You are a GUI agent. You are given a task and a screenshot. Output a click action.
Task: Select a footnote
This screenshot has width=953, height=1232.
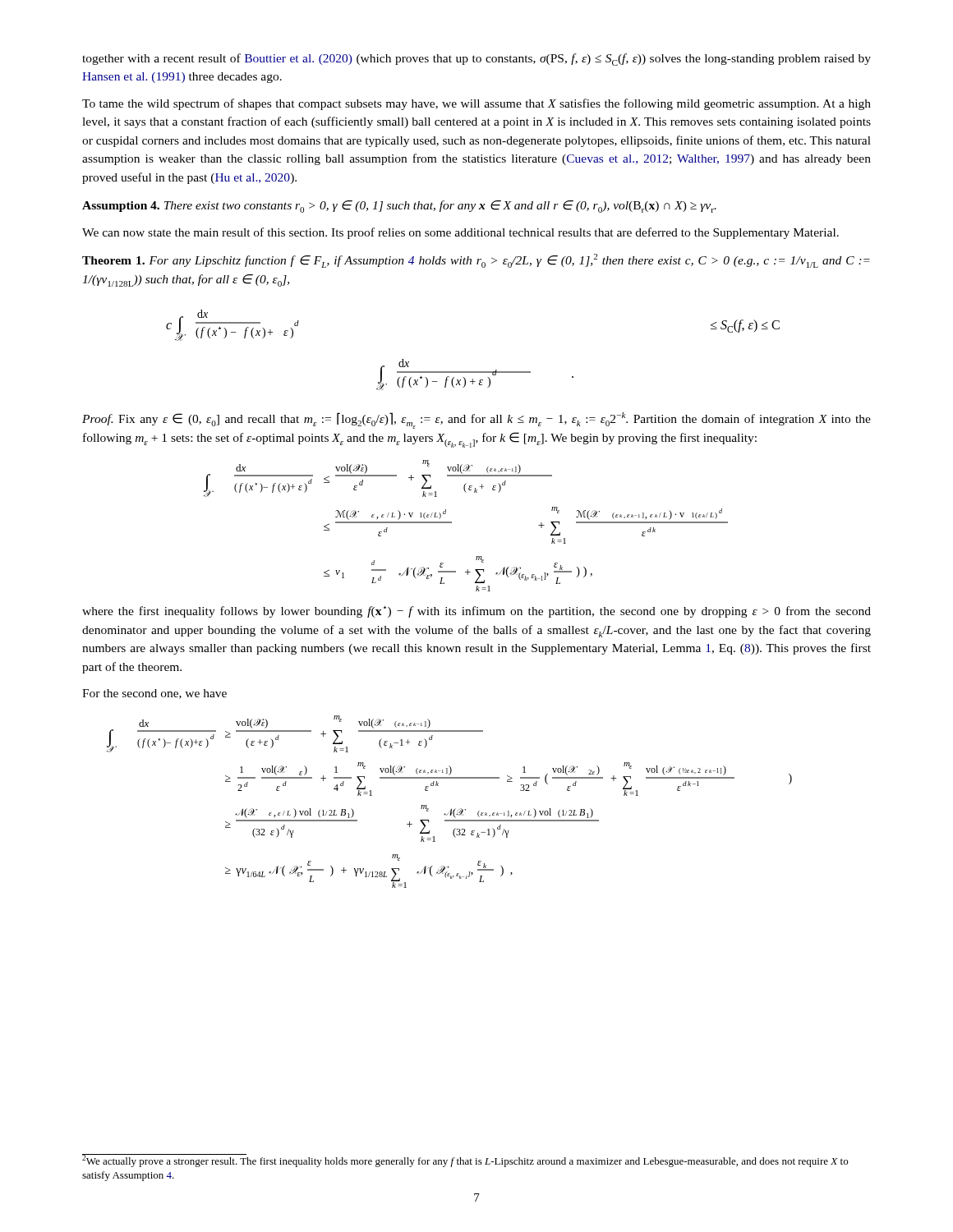(465, 1168)
